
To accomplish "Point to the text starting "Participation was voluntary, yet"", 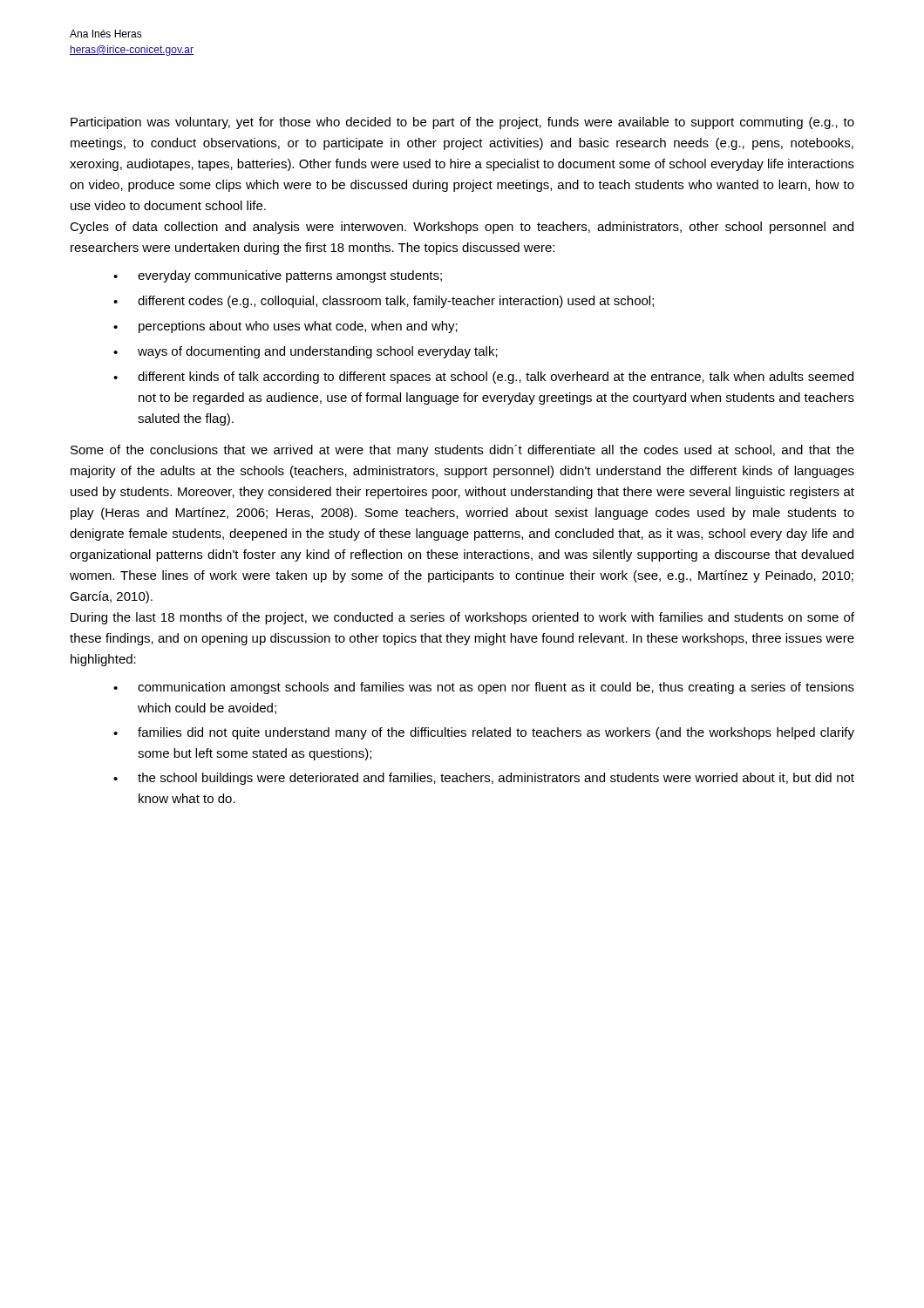I will (462, 164).
